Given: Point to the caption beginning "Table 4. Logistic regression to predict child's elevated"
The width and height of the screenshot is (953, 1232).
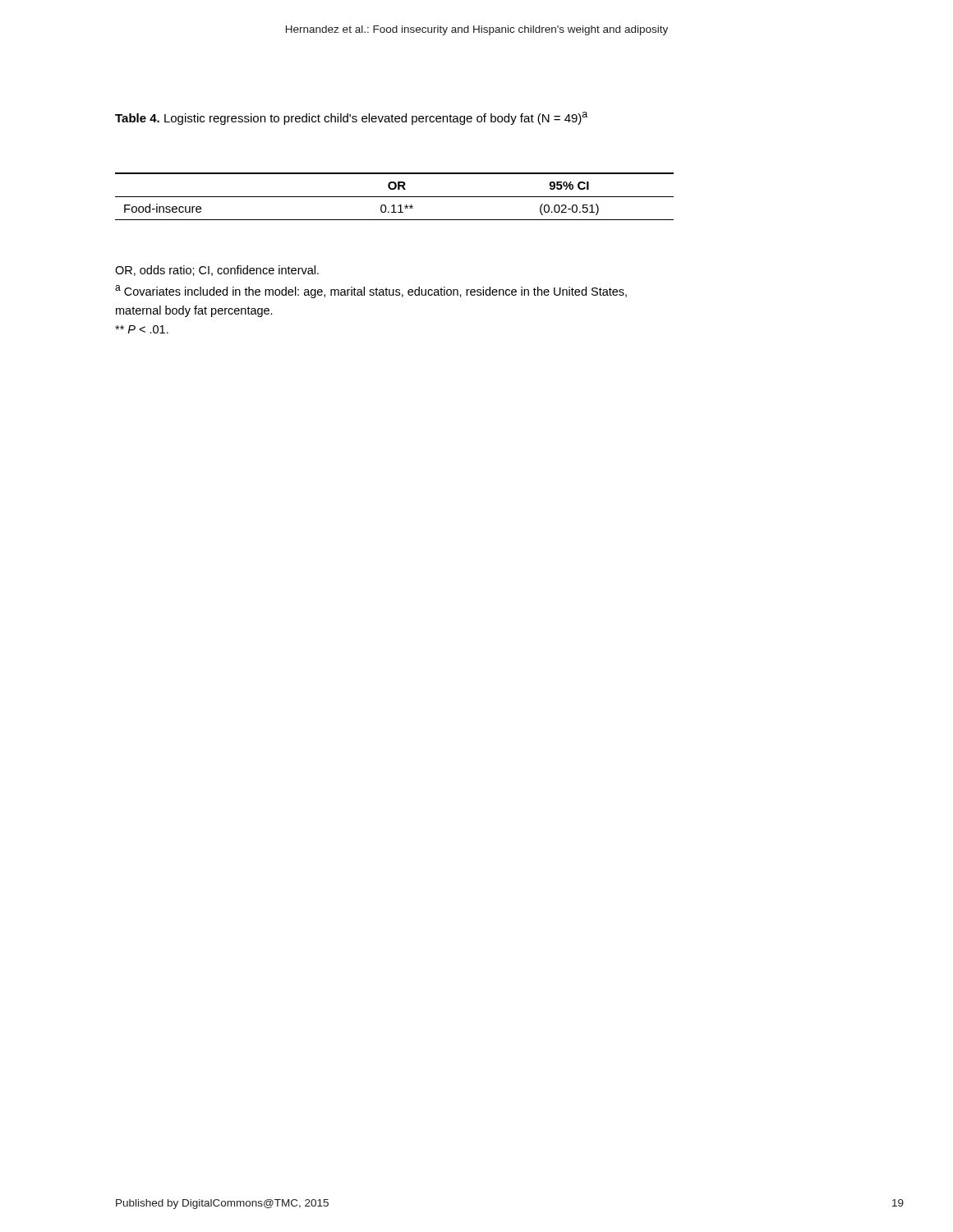Looking at the screenshot, I should pos(351,117).
